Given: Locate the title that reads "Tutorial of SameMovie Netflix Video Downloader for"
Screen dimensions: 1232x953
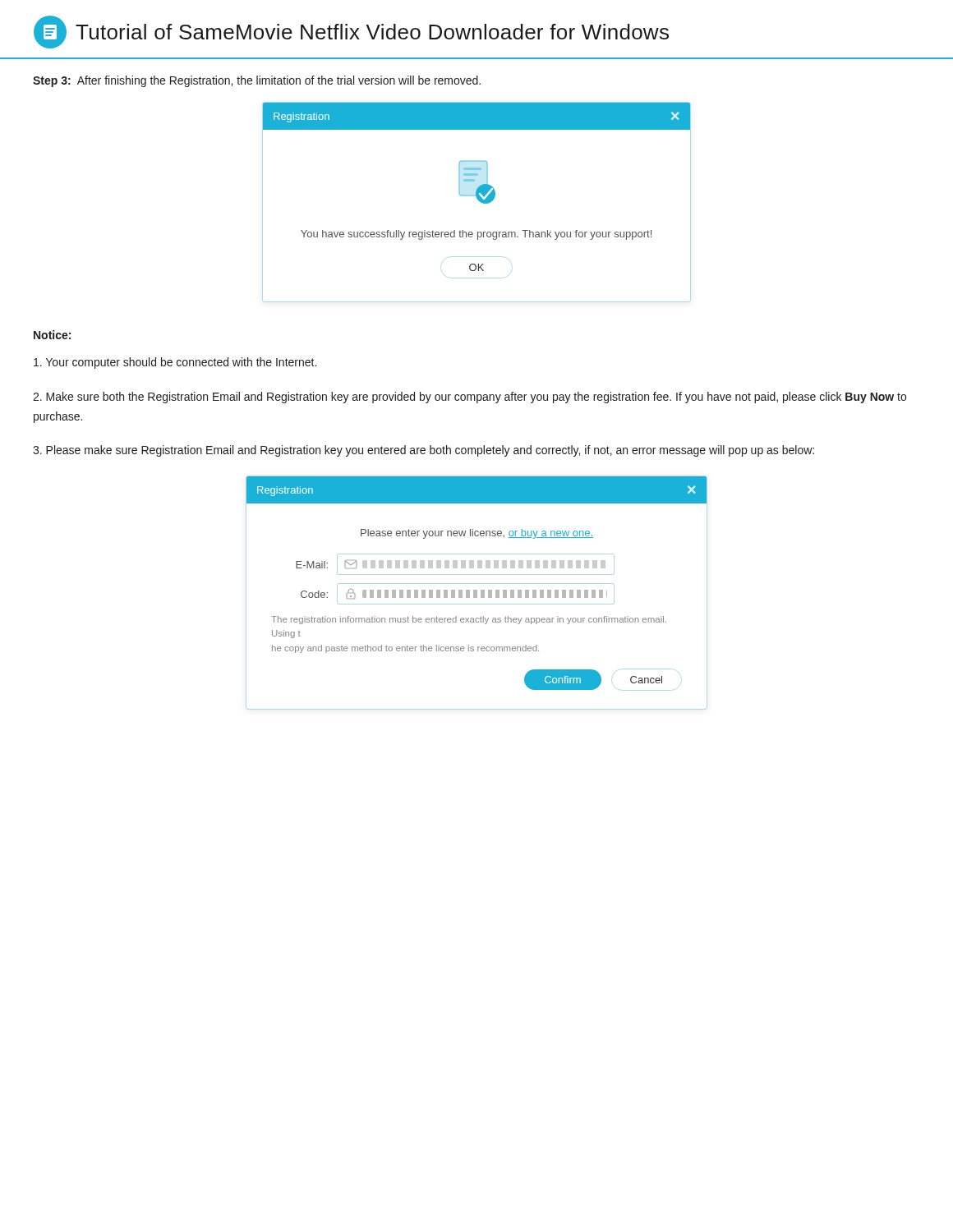Looking at the screenshot, I should 373,32.
